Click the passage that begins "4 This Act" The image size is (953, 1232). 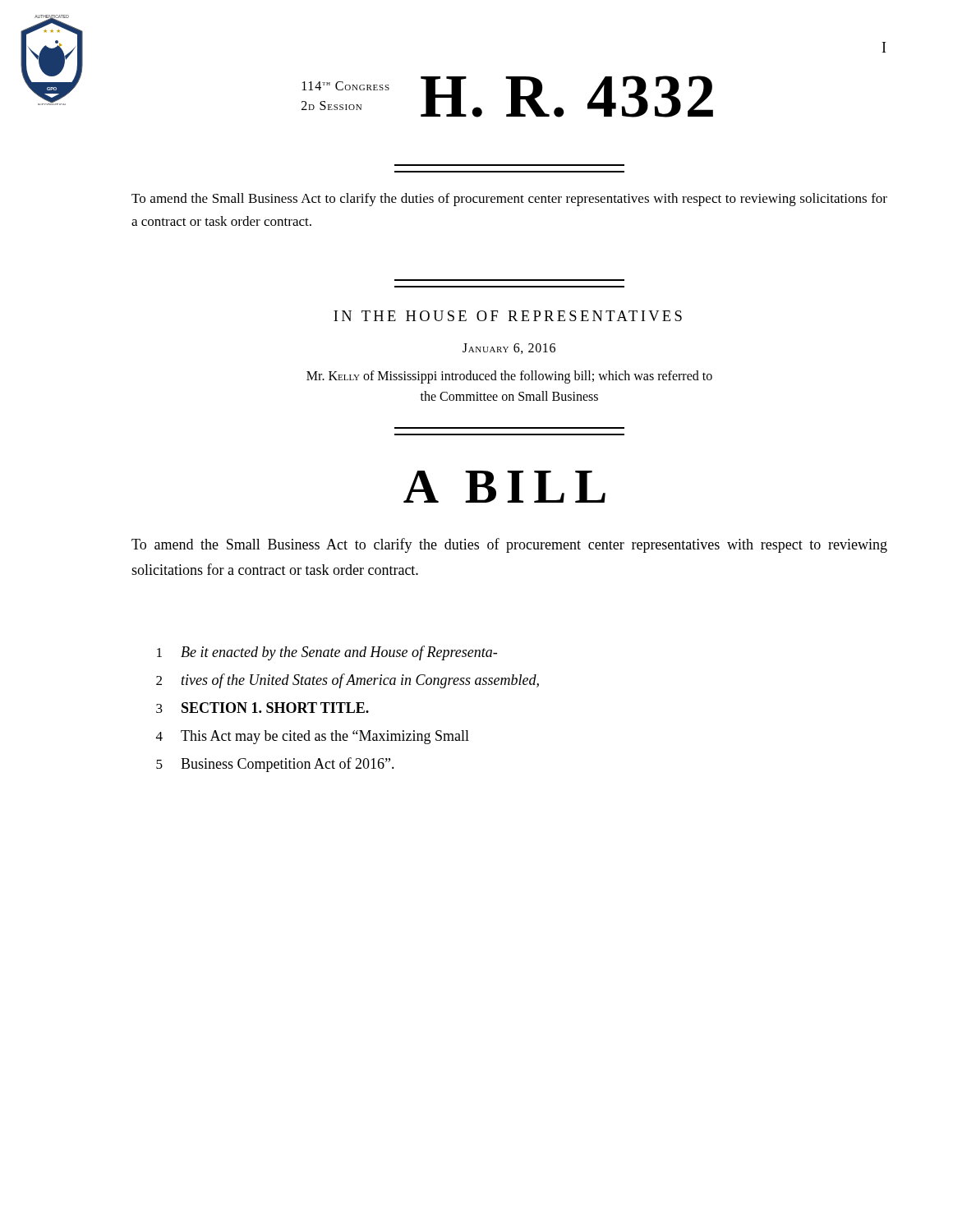[x=313, y=737]
